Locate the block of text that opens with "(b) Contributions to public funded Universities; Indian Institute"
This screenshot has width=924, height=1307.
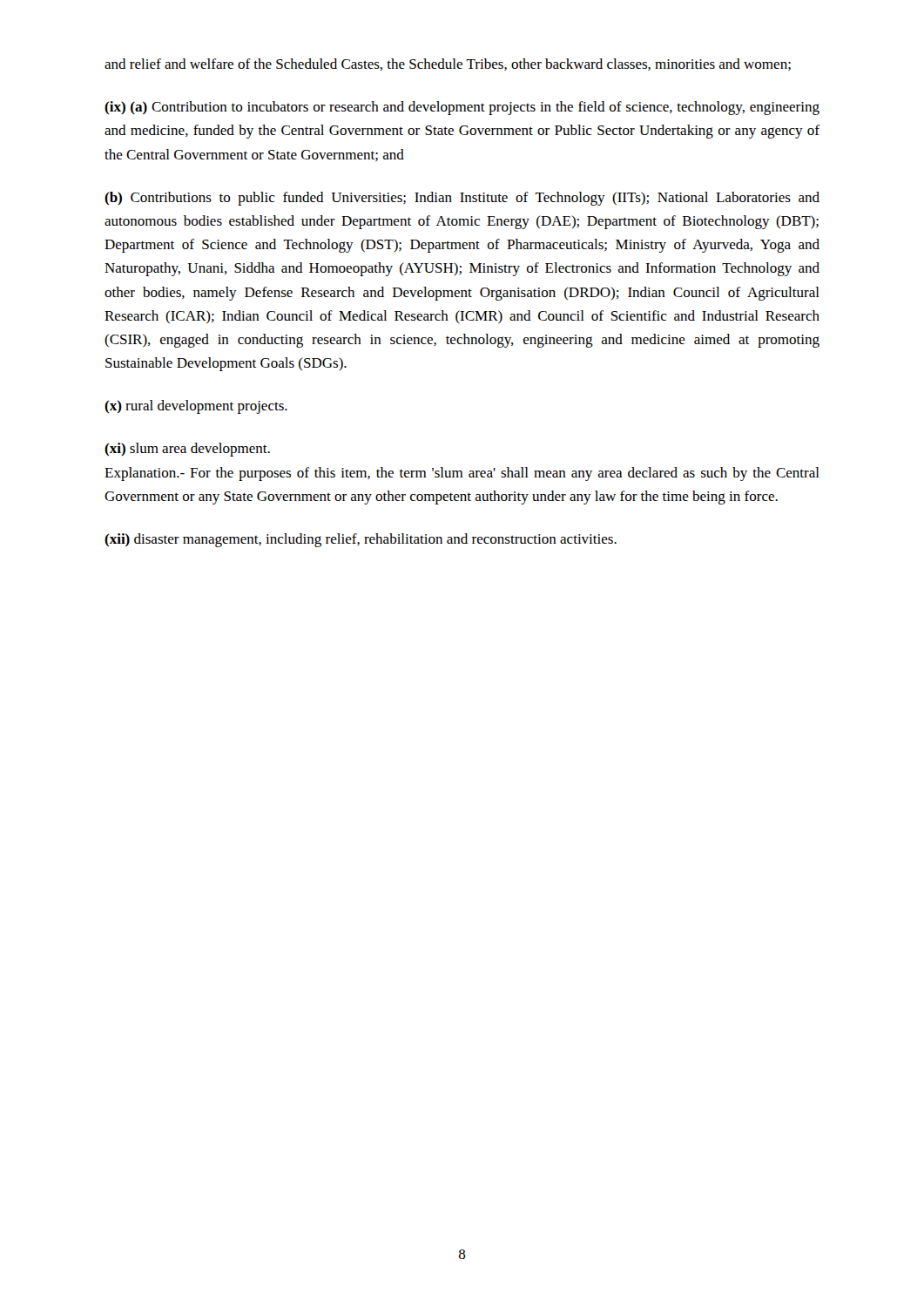point(462,280)
